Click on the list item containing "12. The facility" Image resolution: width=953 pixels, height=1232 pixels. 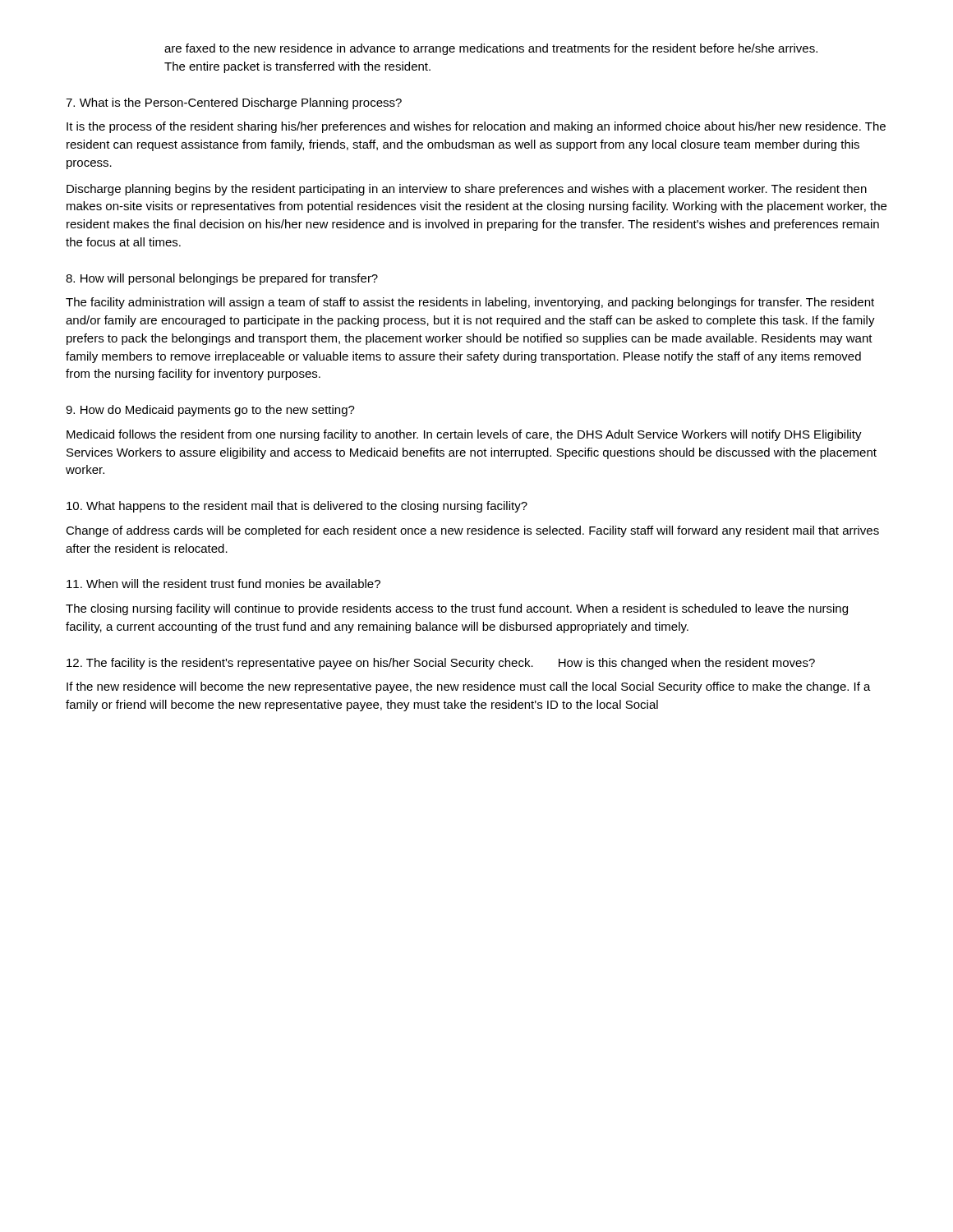point(440,662)
